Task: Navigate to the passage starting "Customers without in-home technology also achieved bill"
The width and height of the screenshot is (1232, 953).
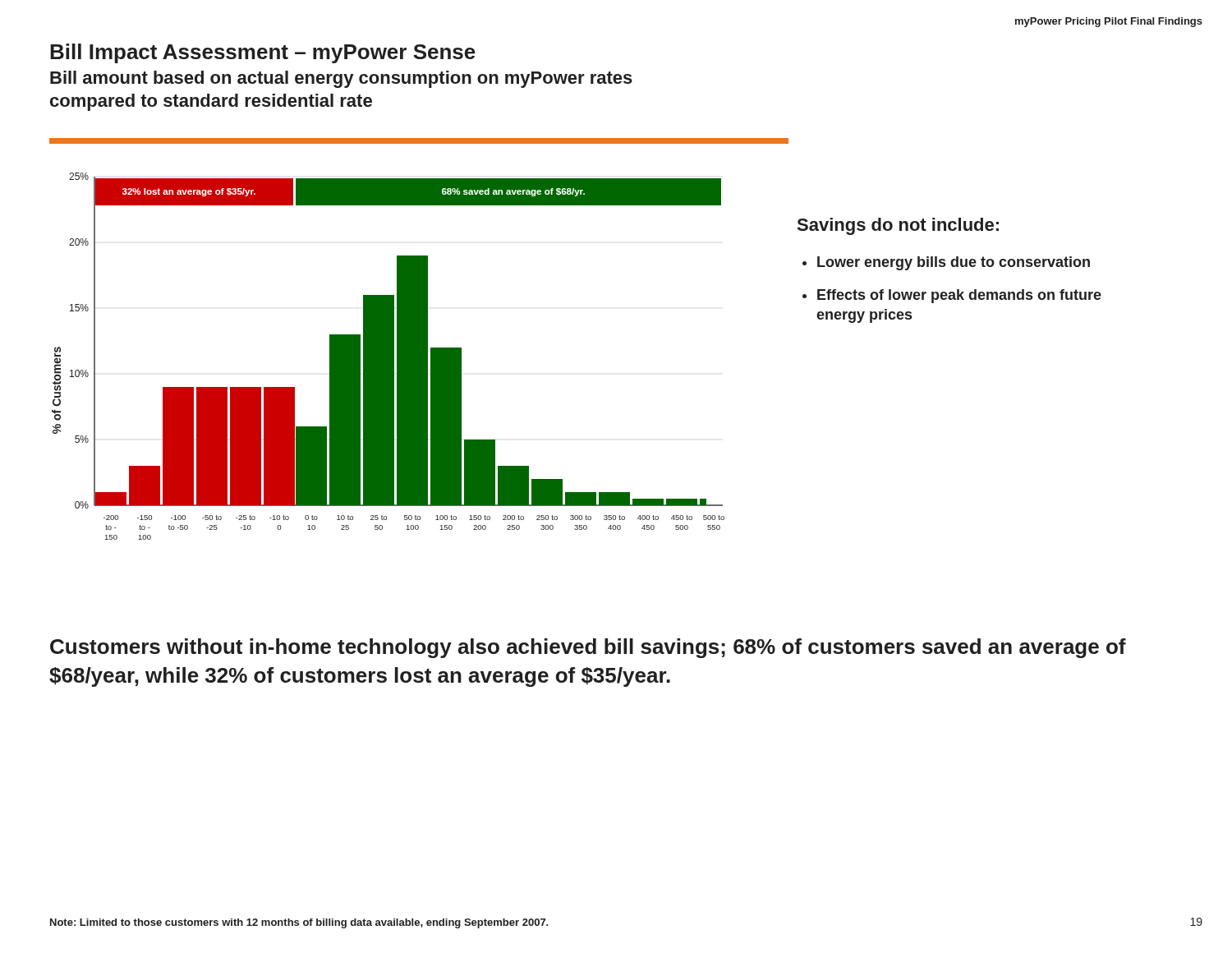Action: 591,661
